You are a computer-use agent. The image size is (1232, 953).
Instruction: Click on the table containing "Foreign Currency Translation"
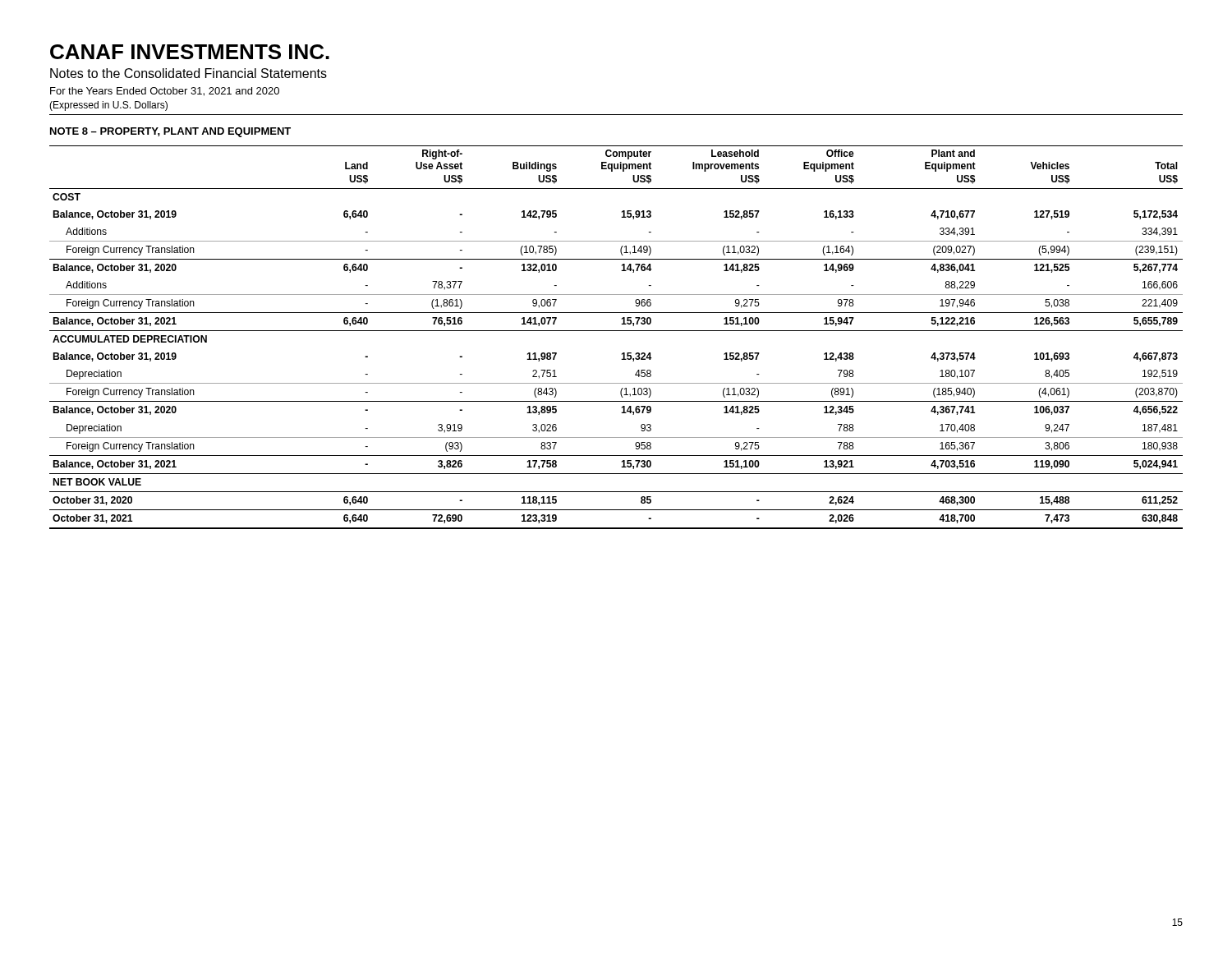click(616, 337)
